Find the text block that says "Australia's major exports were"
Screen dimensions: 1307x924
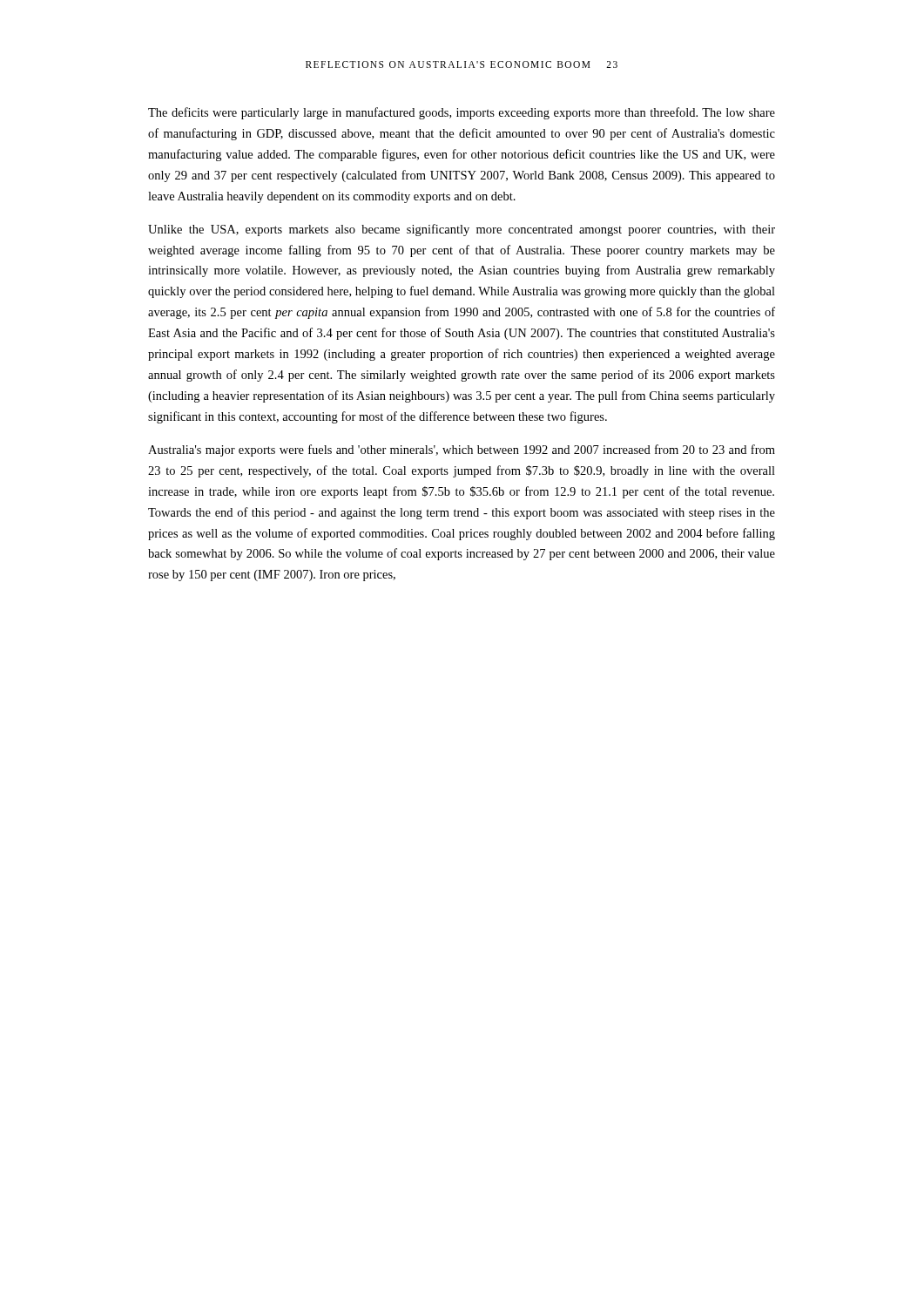462,512
